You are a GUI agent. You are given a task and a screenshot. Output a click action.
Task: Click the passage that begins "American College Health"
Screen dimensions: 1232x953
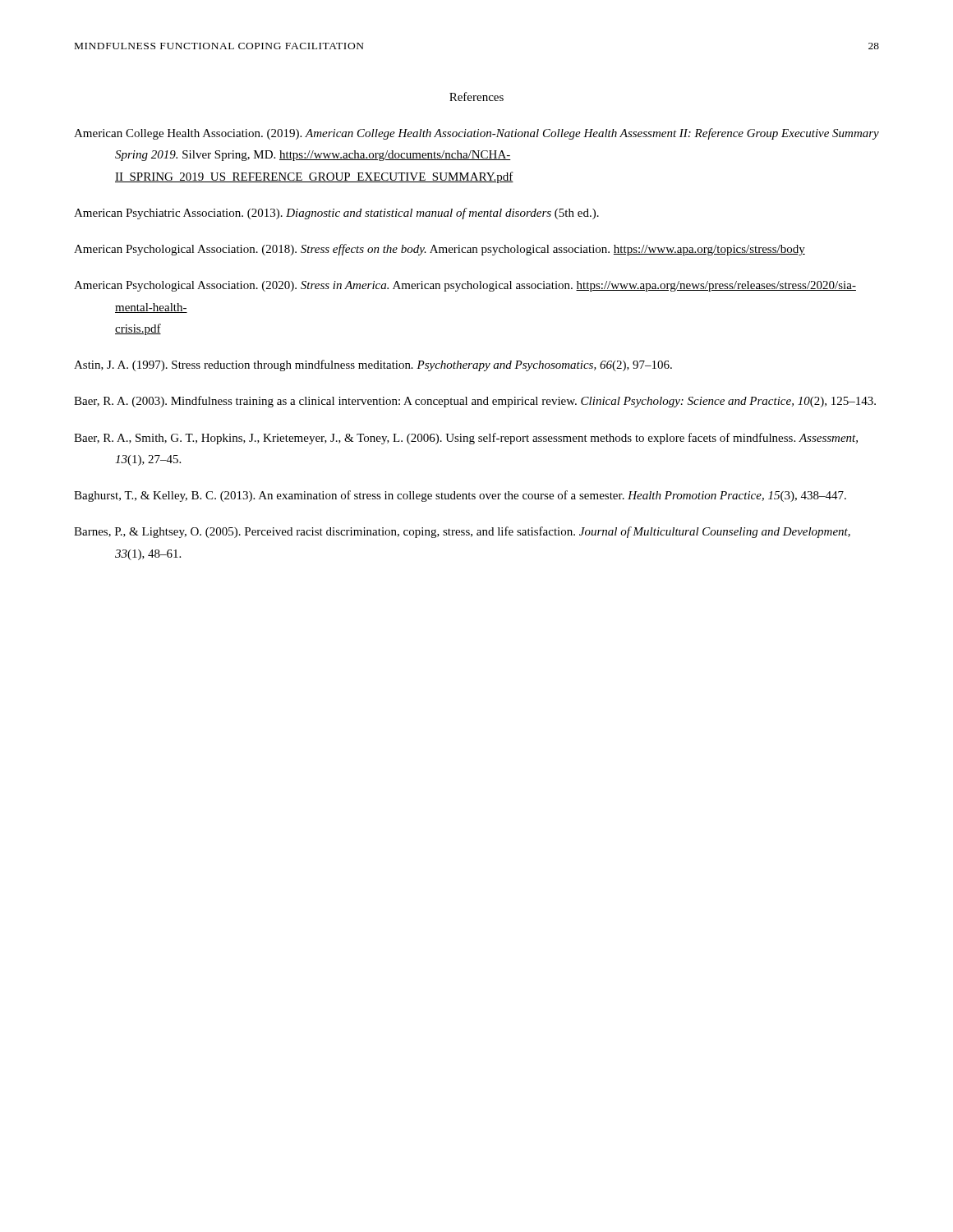[476, 155]
